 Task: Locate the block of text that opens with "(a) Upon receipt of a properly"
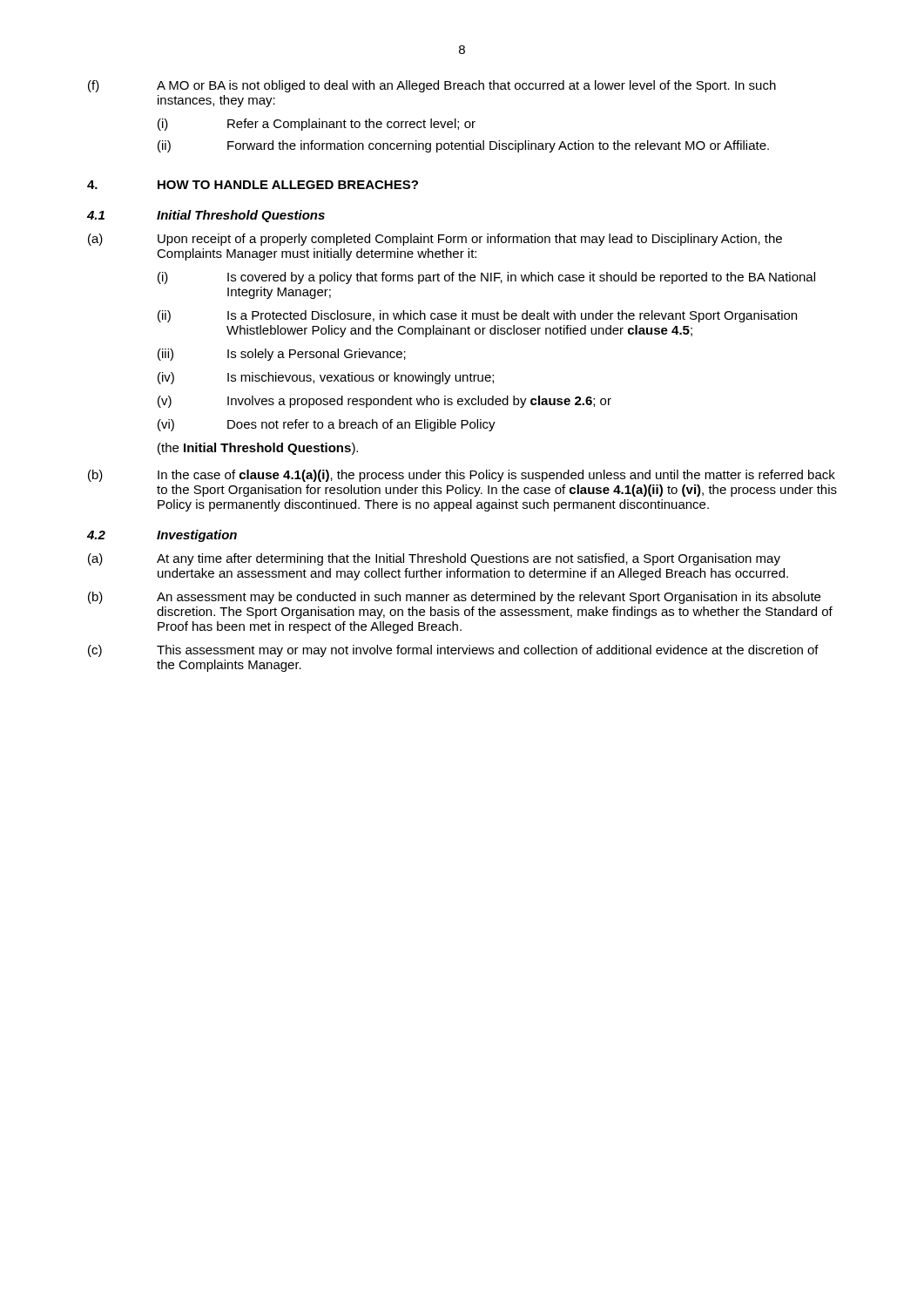point(462,246)
